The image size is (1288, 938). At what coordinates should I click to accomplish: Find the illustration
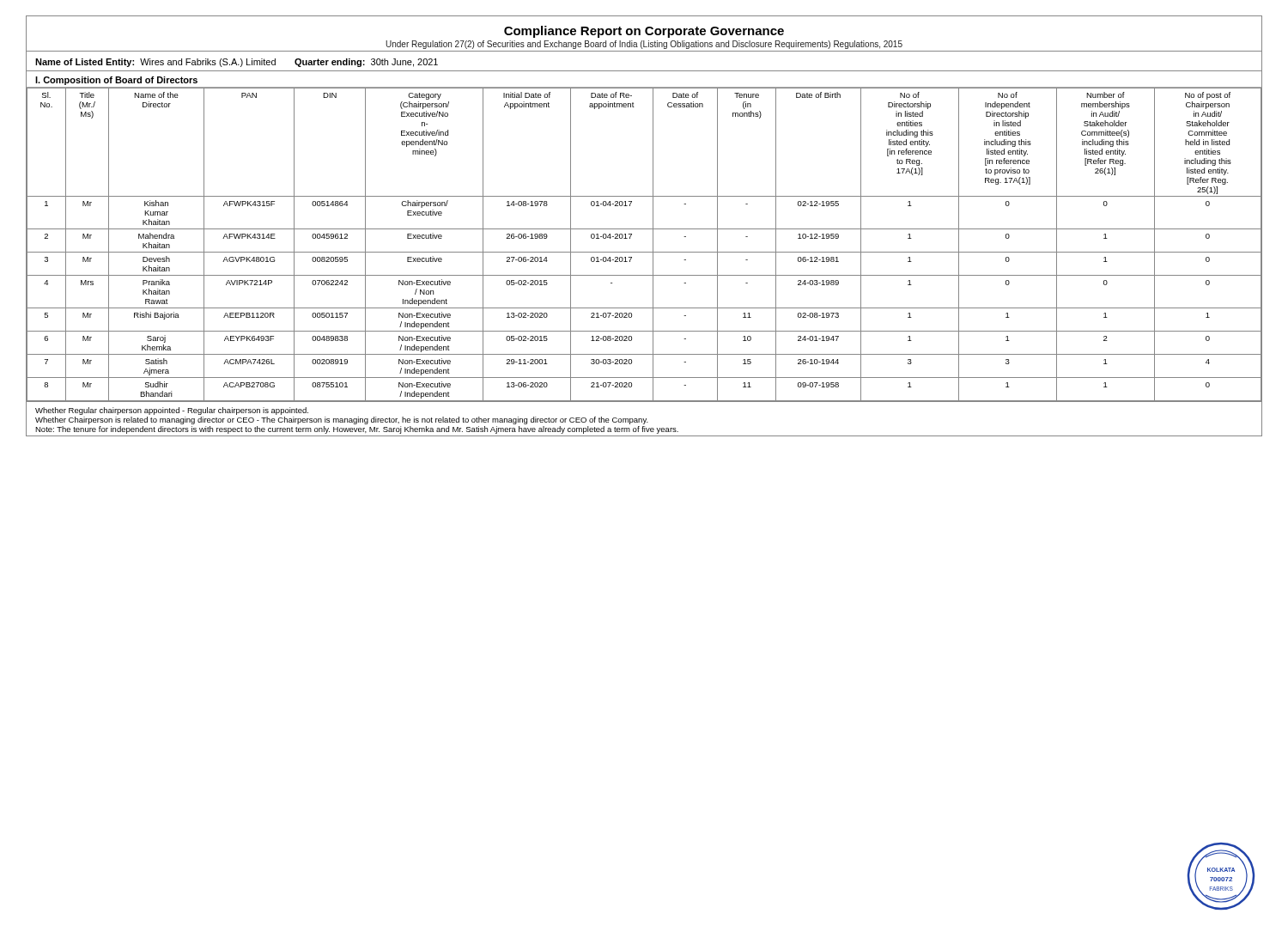1221,876
